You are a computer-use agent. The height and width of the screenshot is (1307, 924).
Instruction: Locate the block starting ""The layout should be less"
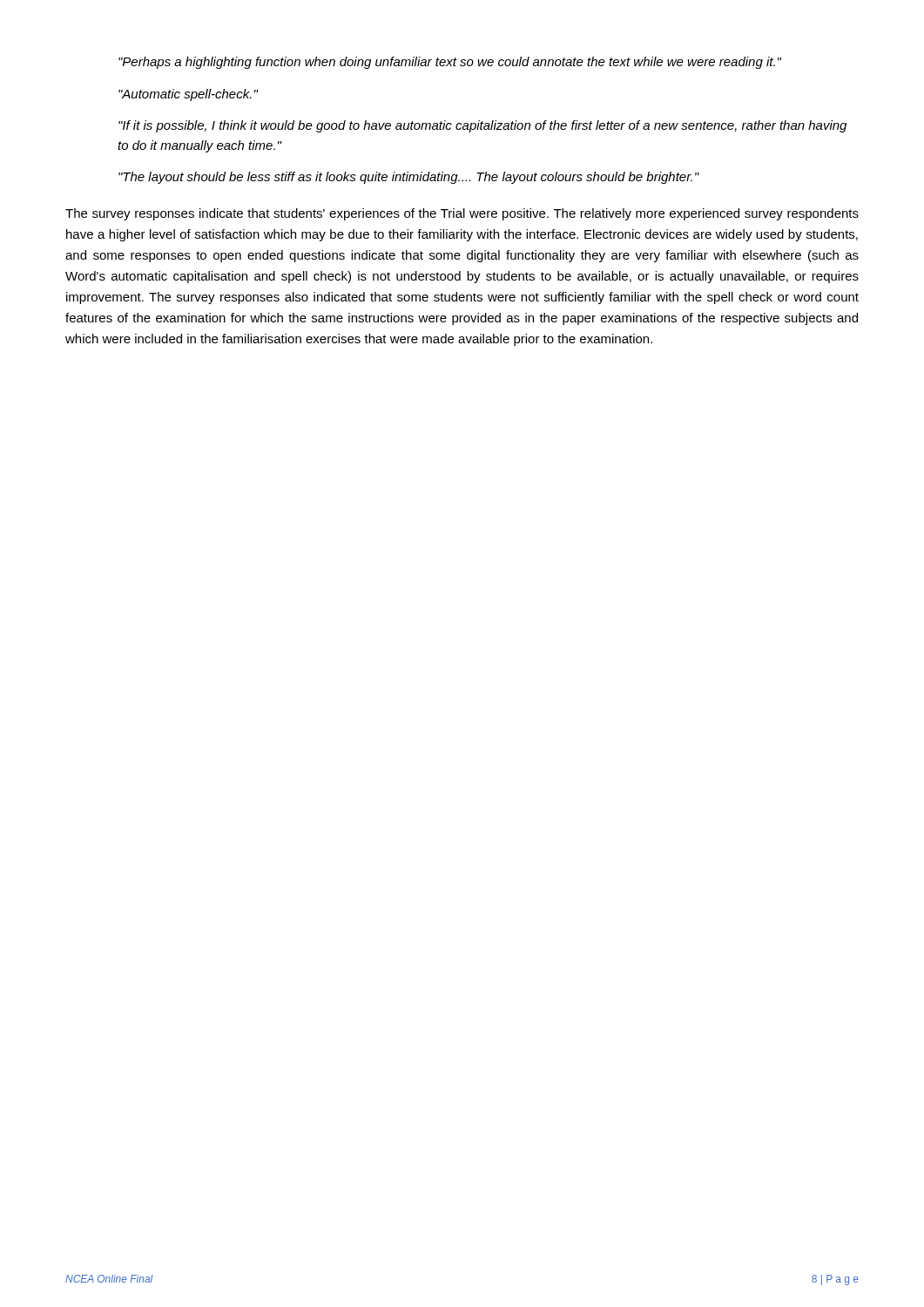408,176
